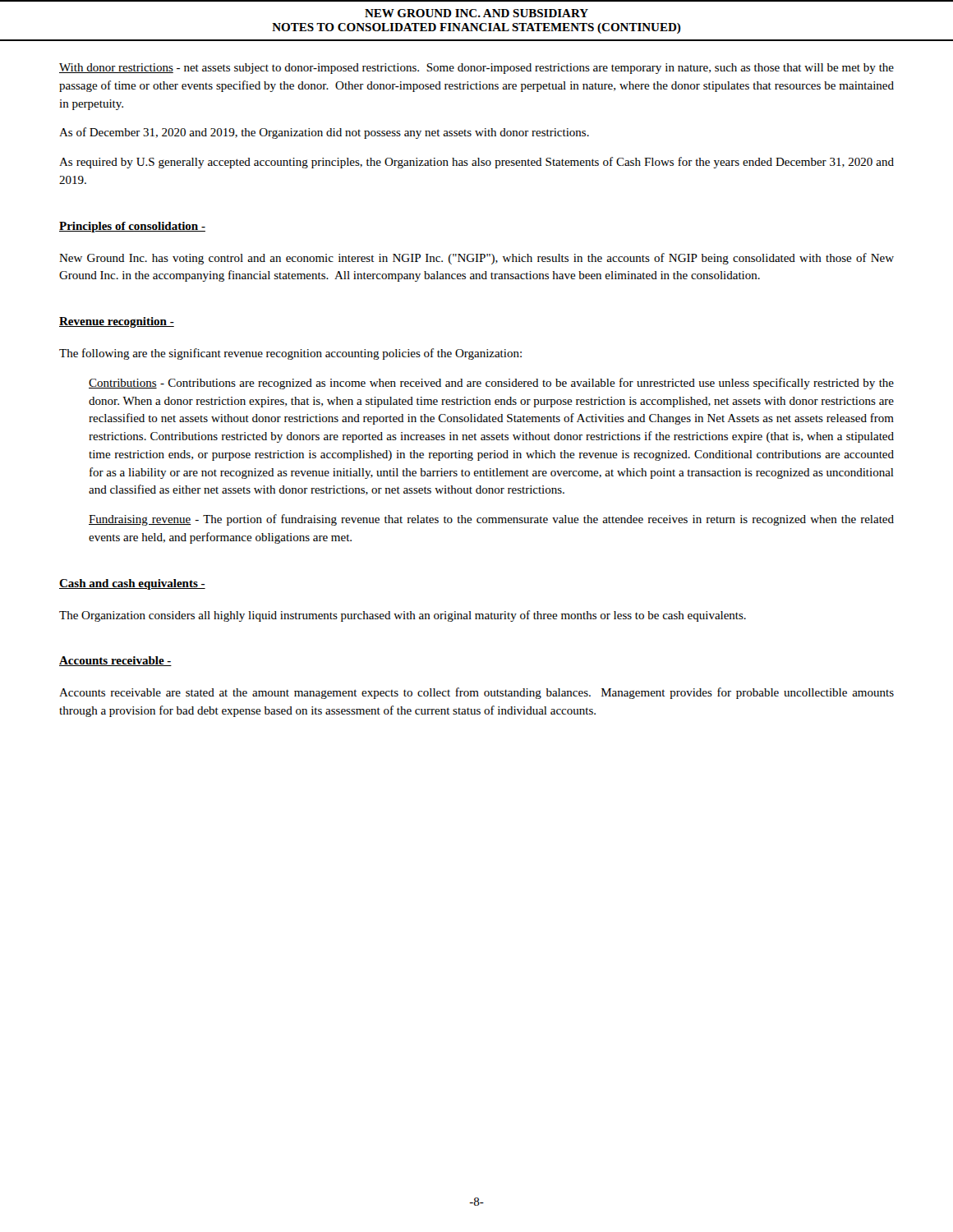Locate the block of text that opens with "As required by U.S"
Screen dimensions: 1232x953
pyautogui.click(x=476, y=171)
